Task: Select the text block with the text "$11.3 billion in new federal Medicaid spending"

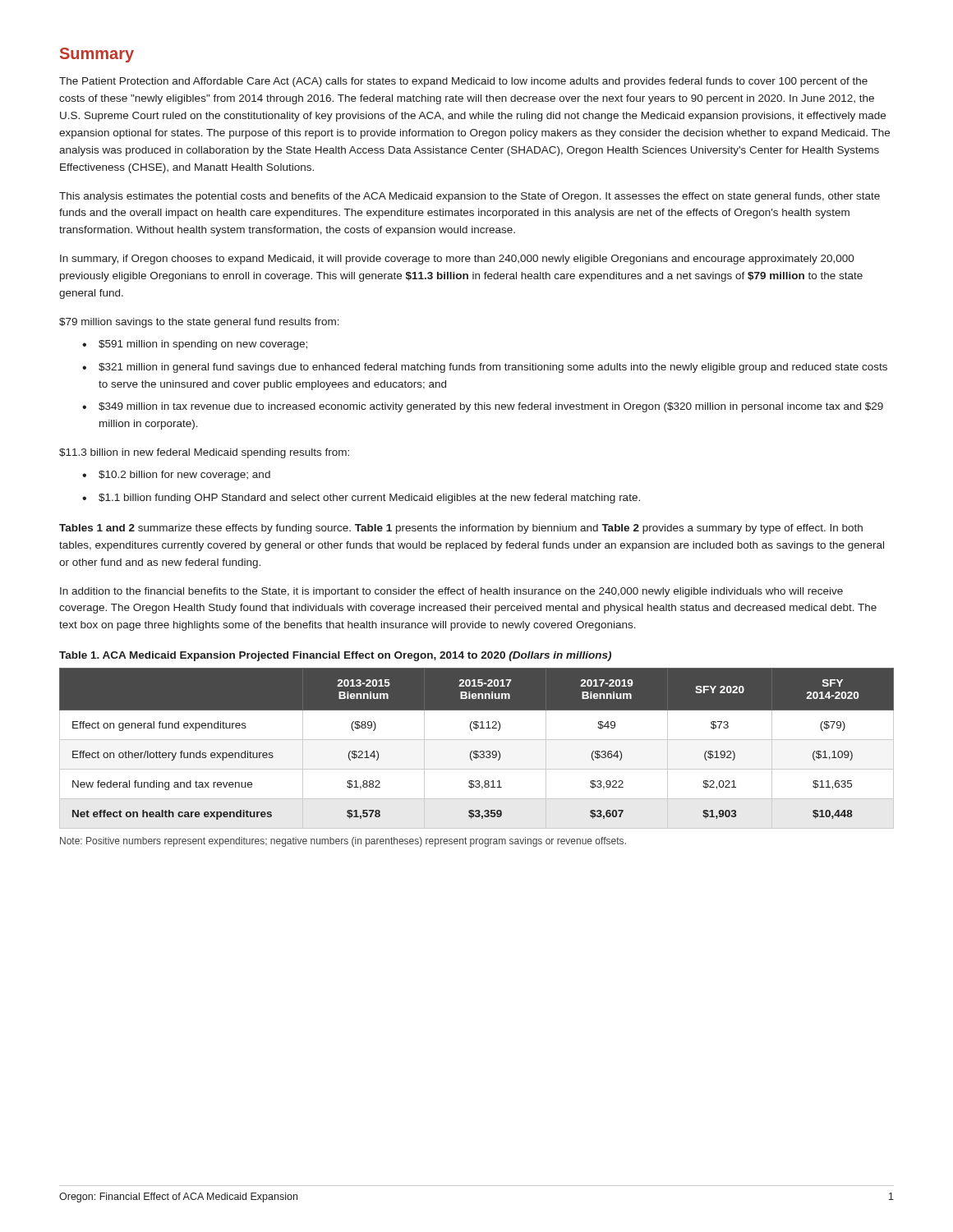Action: click(x=205, y=452)
